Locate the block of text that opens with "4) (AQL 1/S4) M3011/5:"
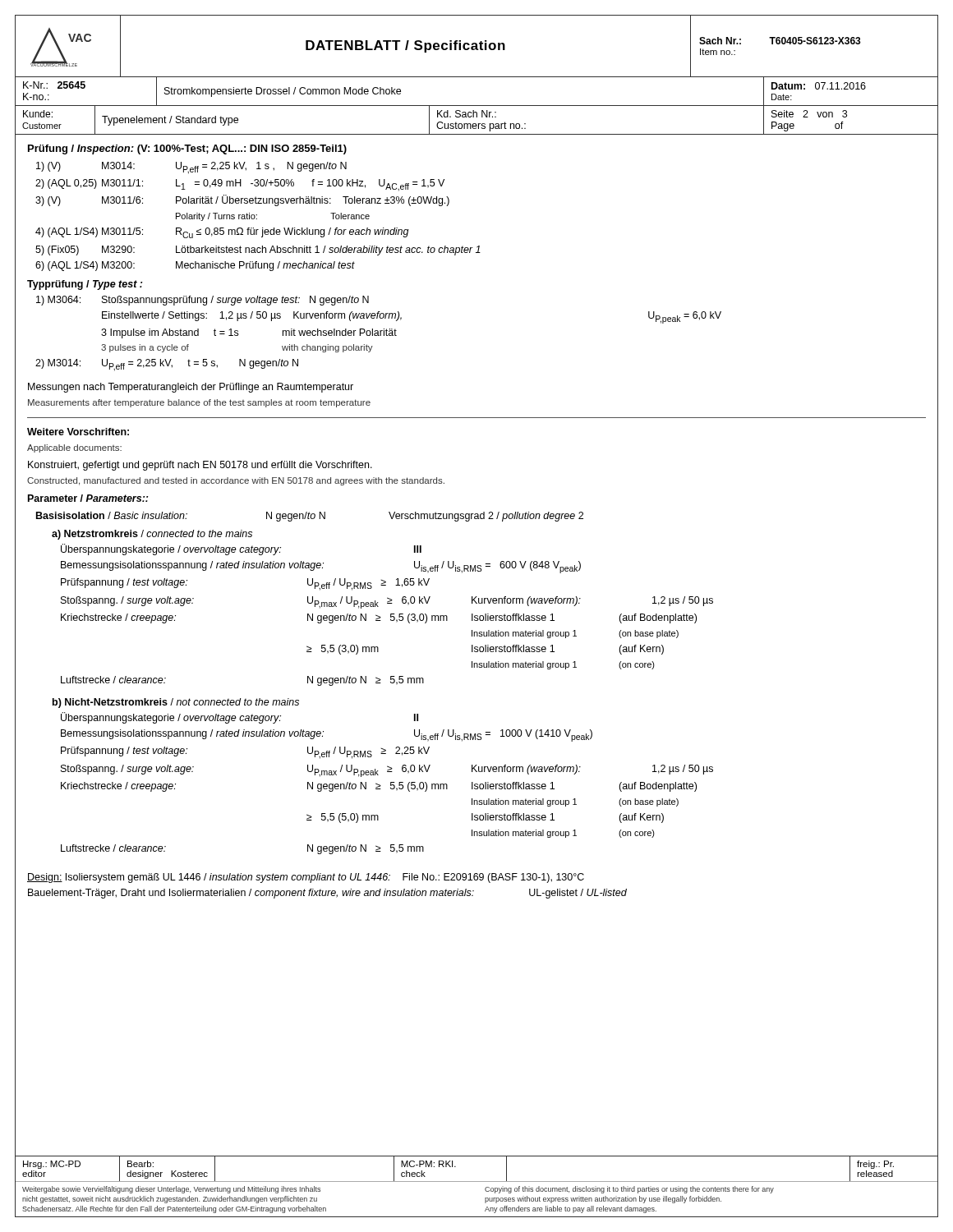The image size is (953, 1232). click(222, 233)
